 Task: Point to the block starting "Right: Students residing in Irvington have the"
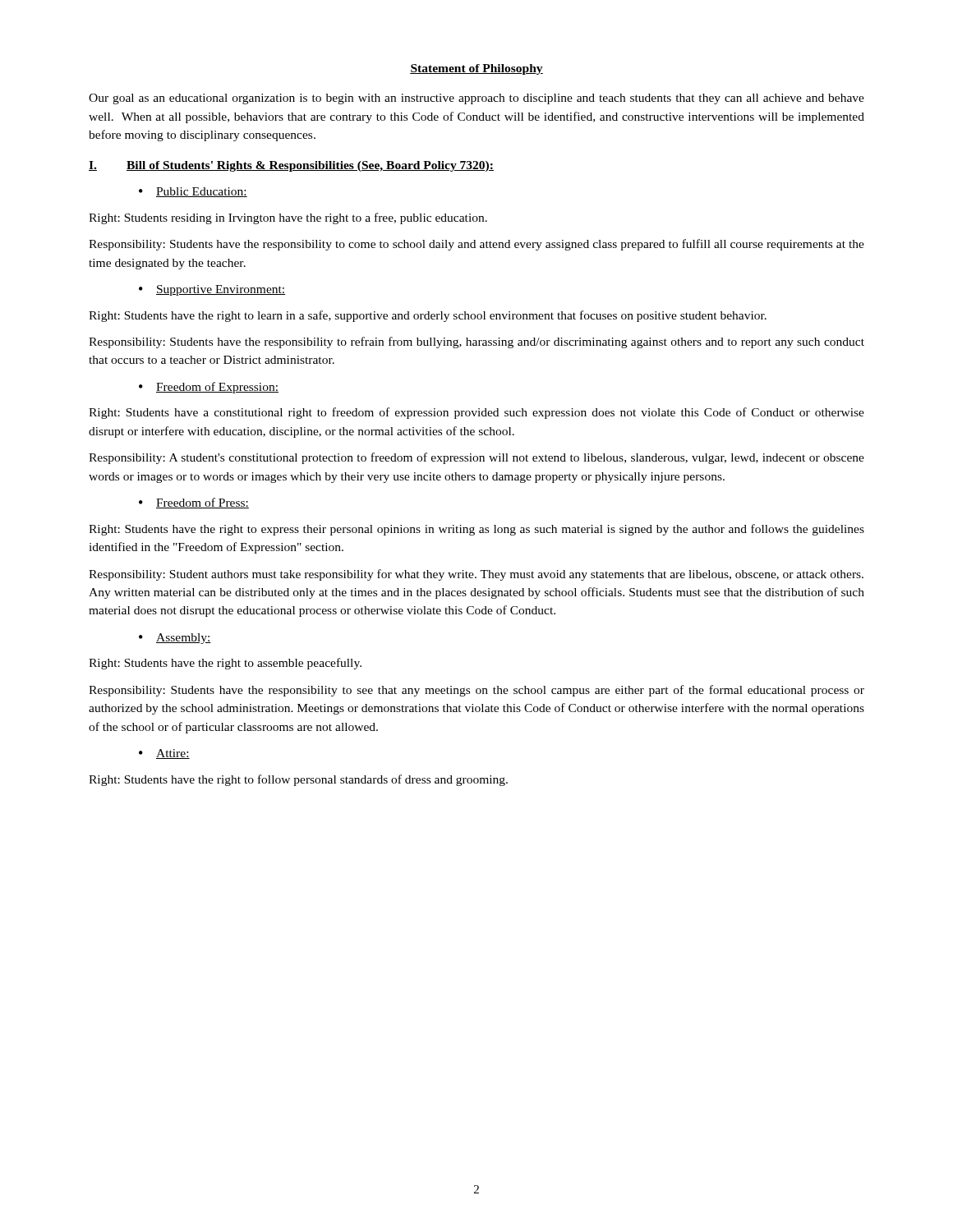[x=288, y=217]
